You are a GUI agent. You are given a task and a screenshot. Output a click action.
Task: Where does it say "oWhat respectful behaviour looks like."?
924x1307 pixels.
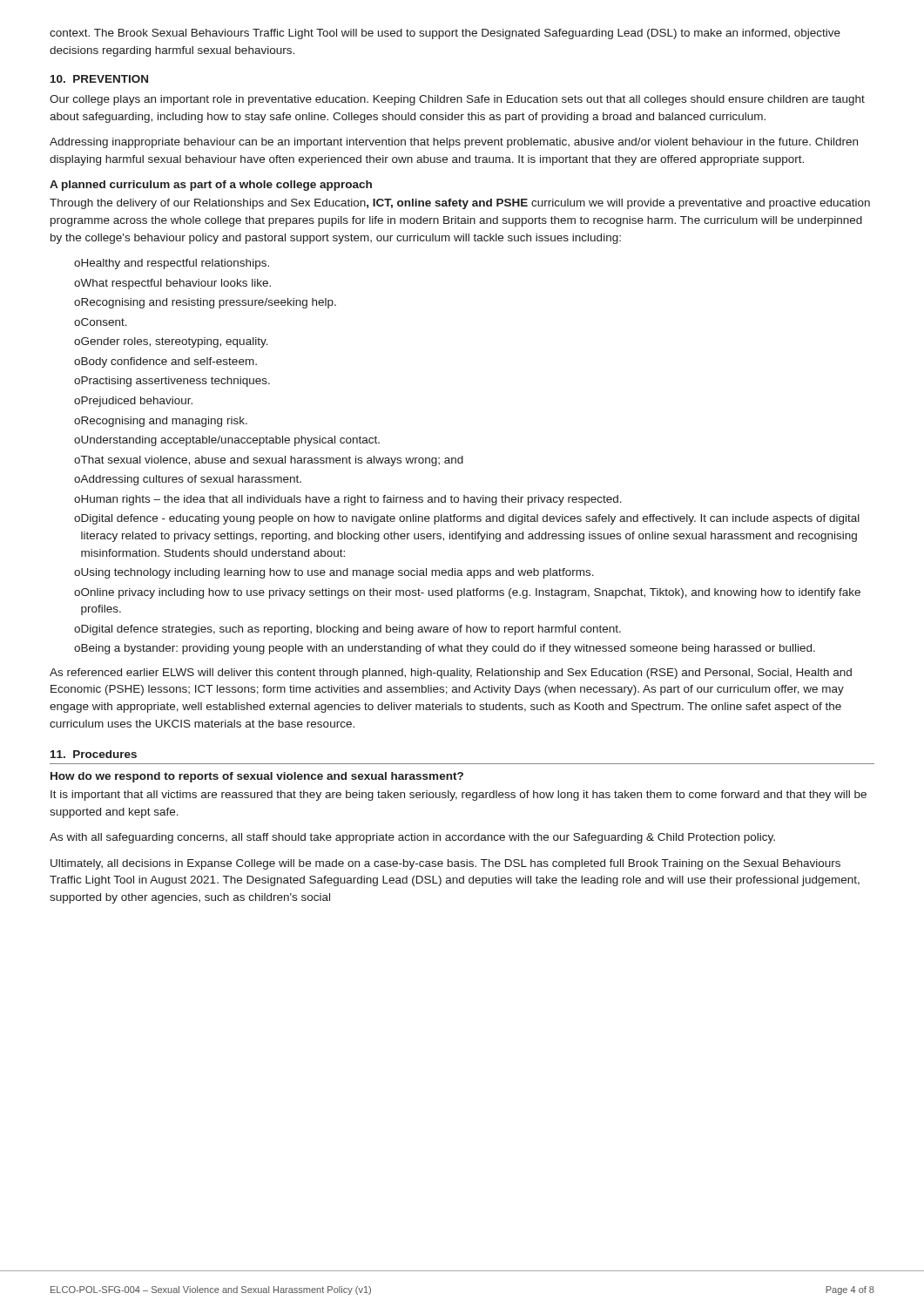[172, 284]
